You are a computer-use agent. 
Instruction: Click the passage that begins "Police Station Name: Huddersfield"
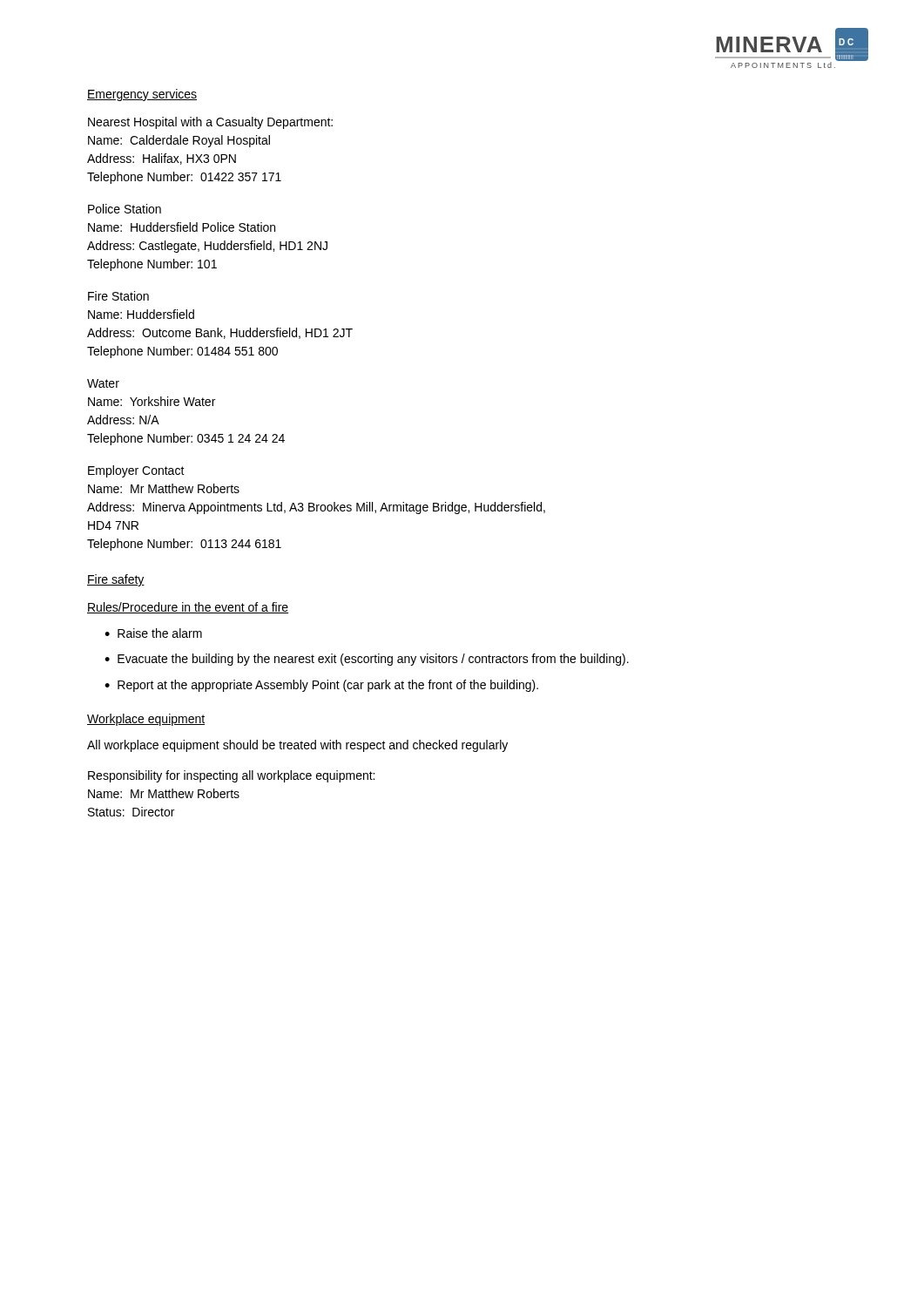[x=208, y=237]
